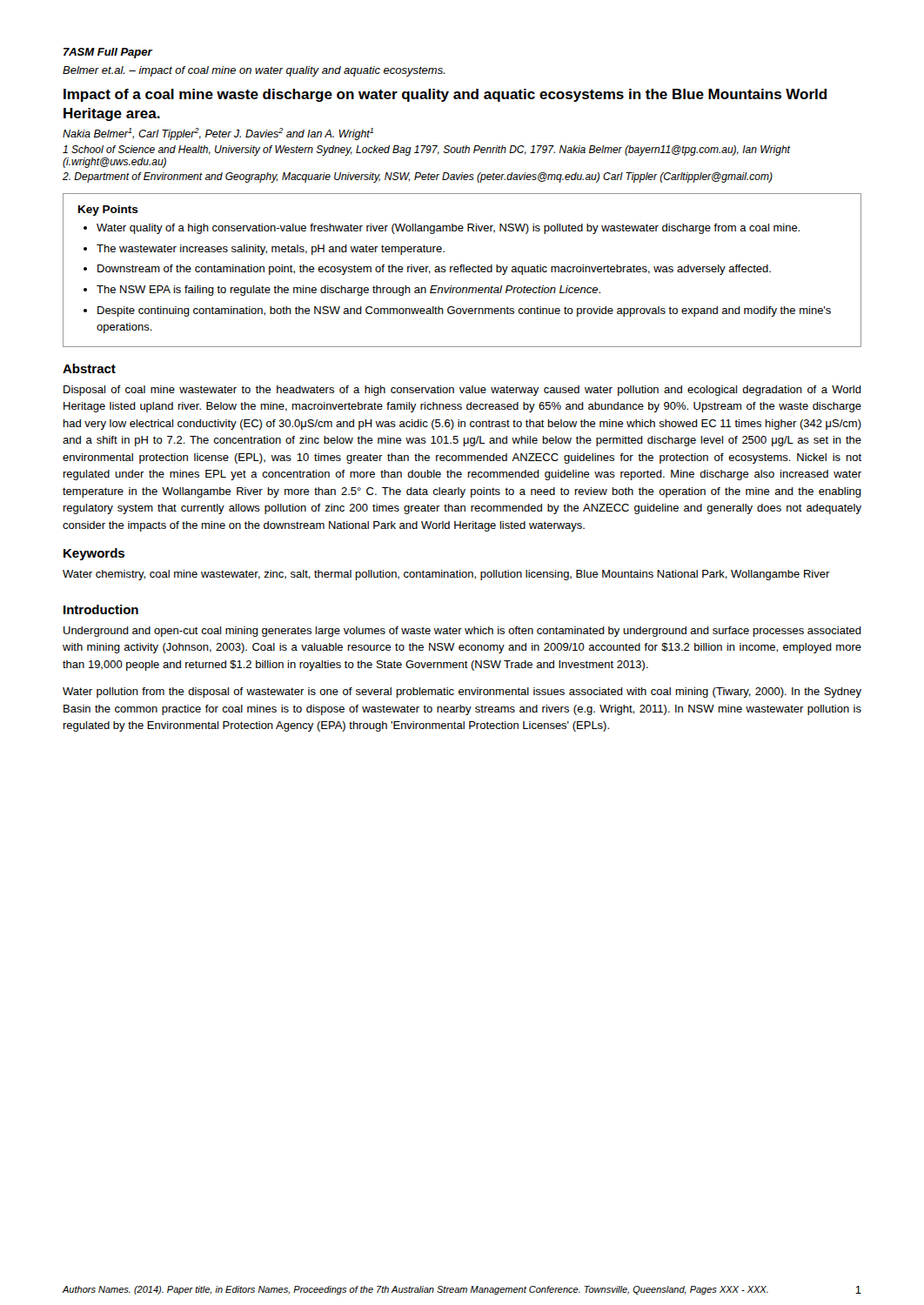Screen dimensions: 1305x924
Task: Click on the text block containing "Underground and open-cut coal mining generates large volumes"
Action: [x=462, y=647]
